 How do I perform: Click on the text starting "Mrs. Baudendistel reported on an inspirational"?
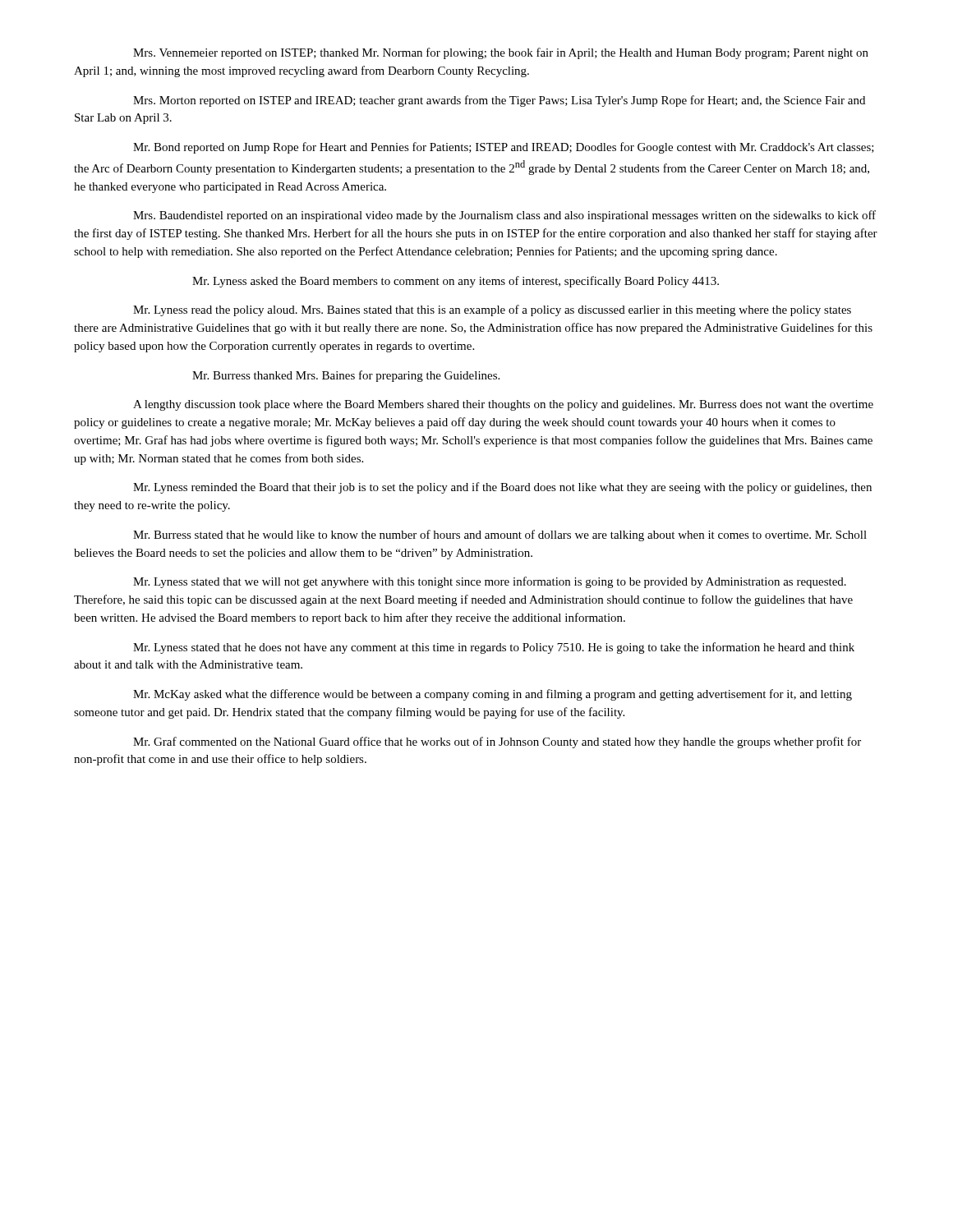click(x=475, y=233)
